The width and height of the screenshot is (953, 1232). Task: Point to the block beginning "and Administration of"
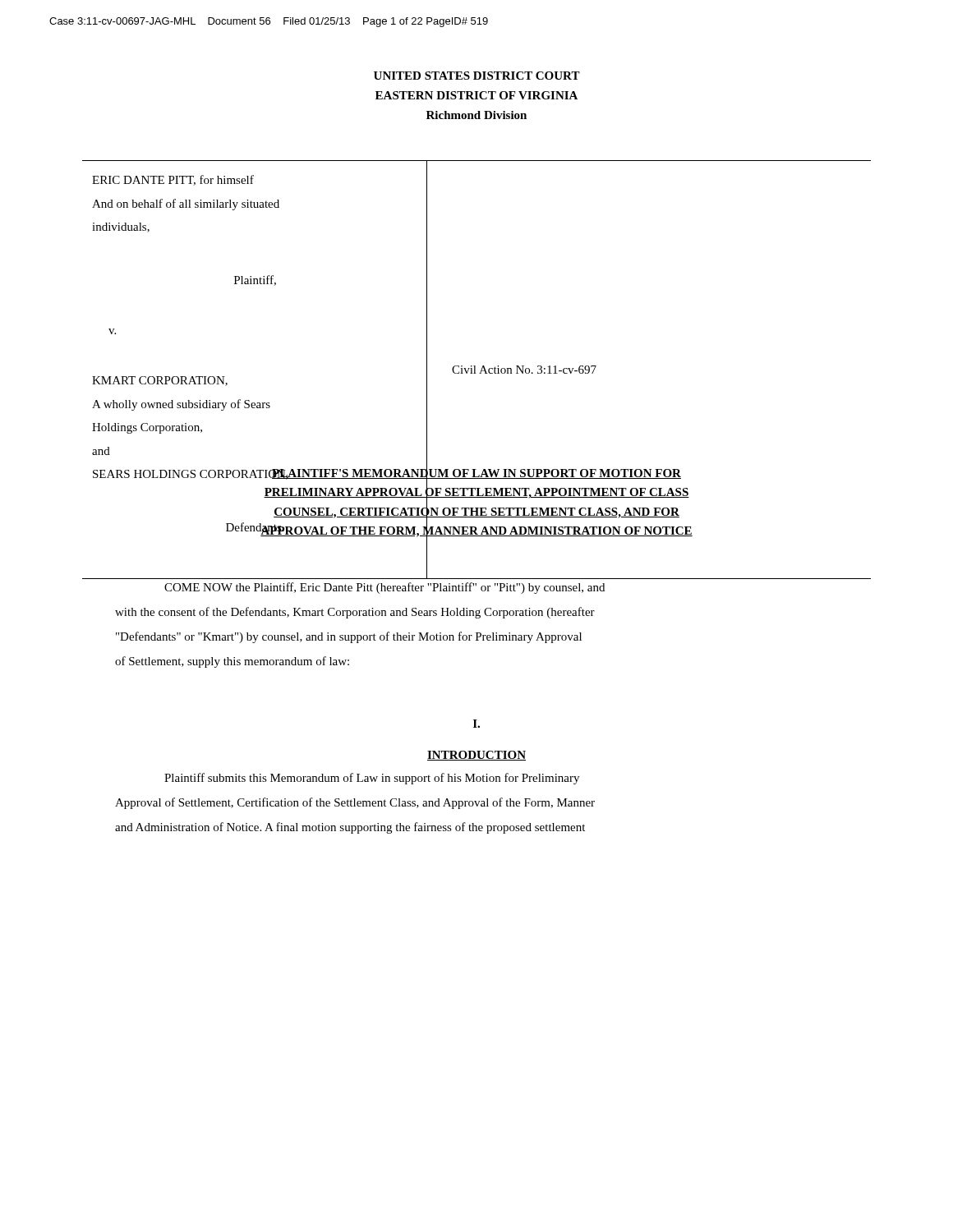350,827
